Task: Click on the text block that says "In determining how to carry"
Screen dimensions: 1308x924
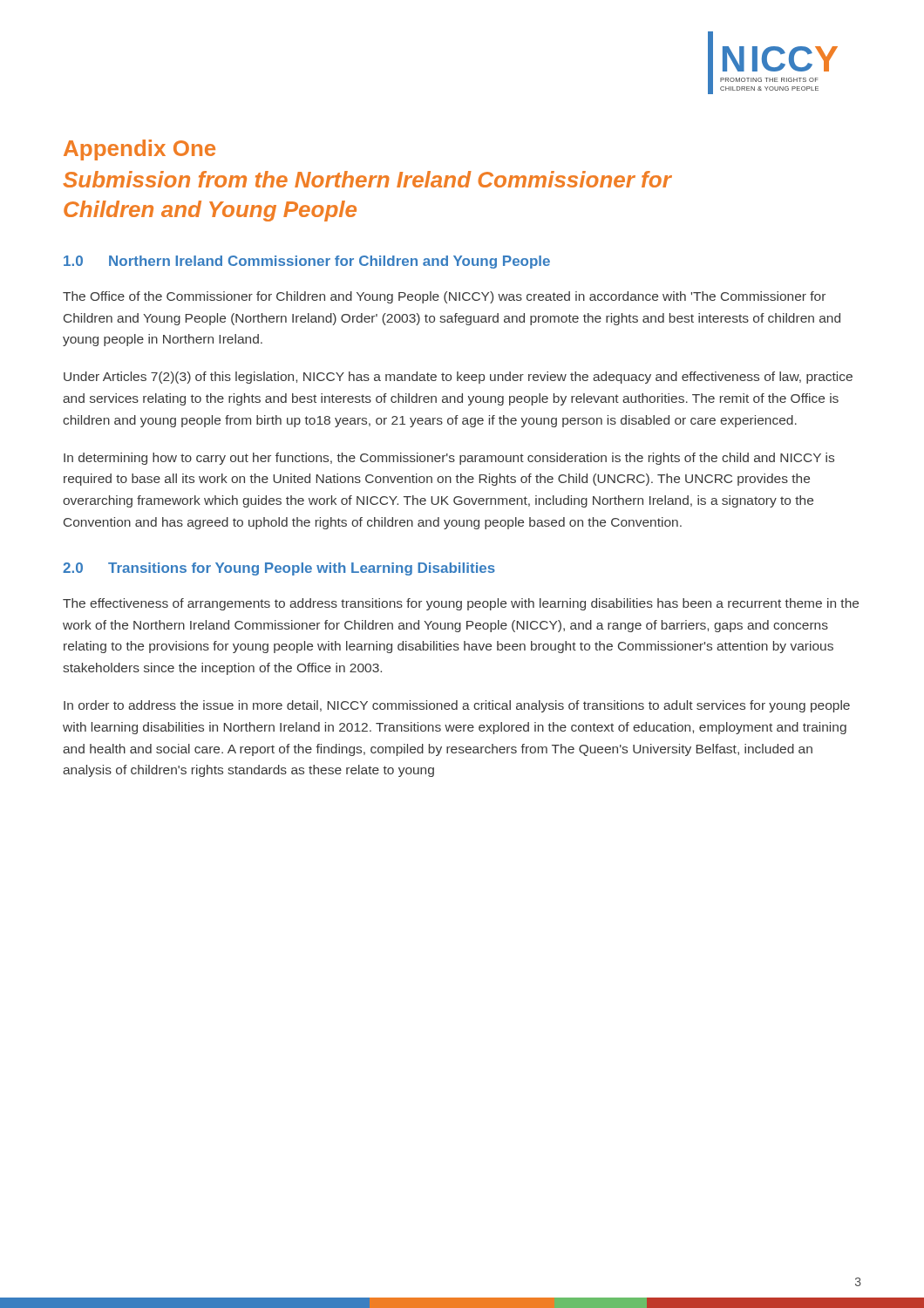Action: tap(449, 489)
